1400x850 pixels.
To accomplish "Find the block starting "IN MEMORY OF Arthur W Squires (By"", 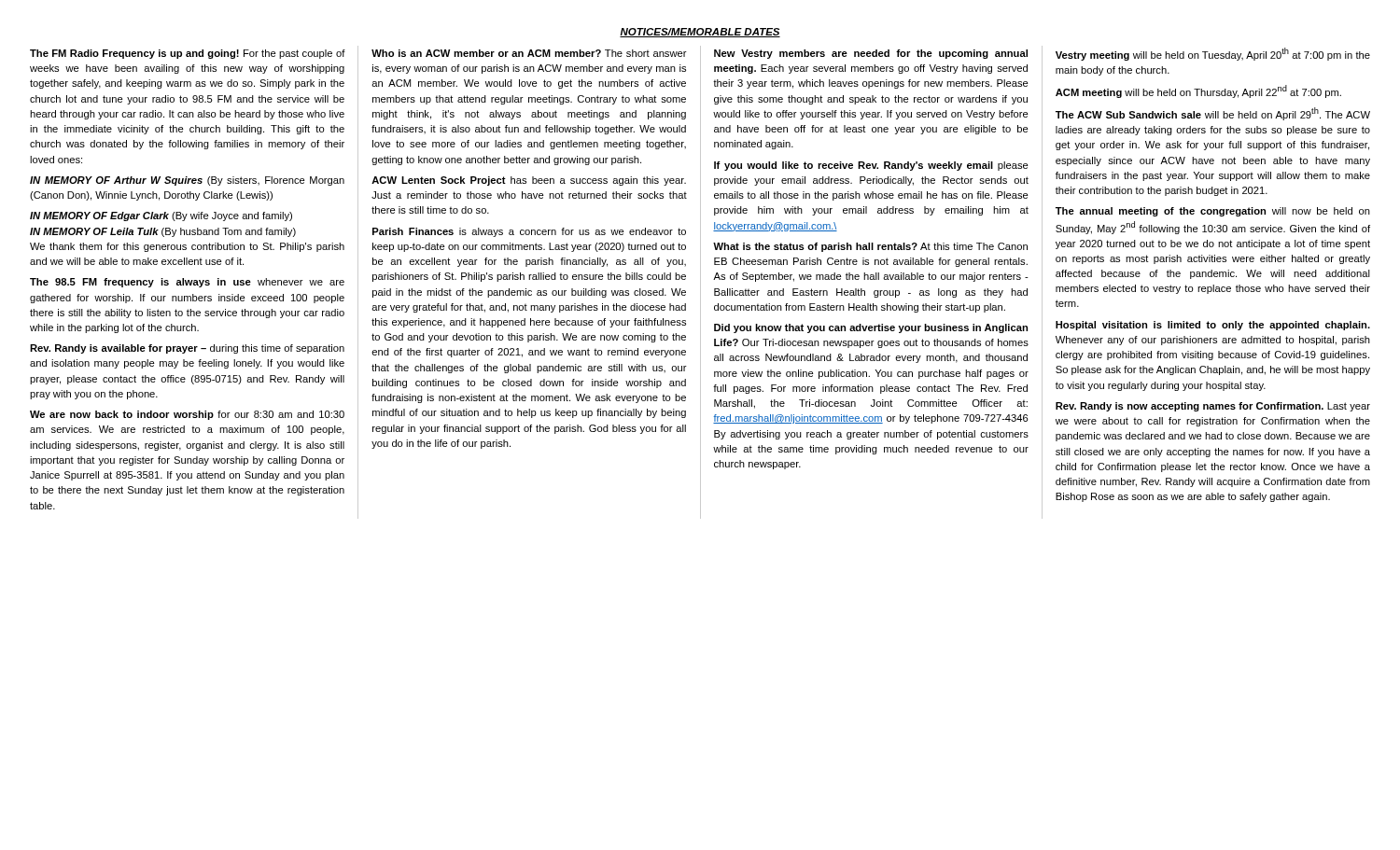I will click(x=187, y=188).
